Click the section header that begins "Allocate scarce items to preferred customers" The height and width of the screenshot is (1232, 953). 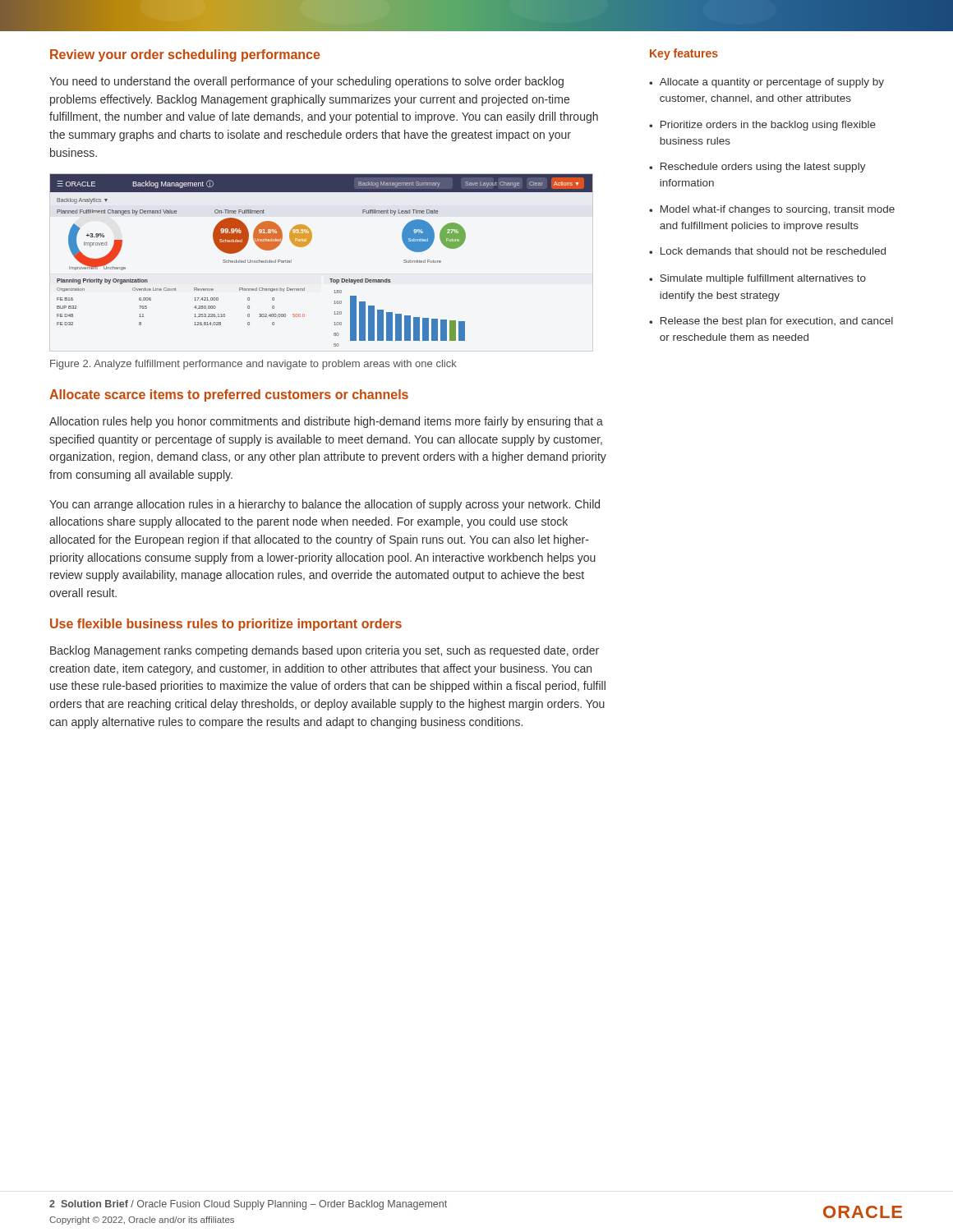point(229,395)
